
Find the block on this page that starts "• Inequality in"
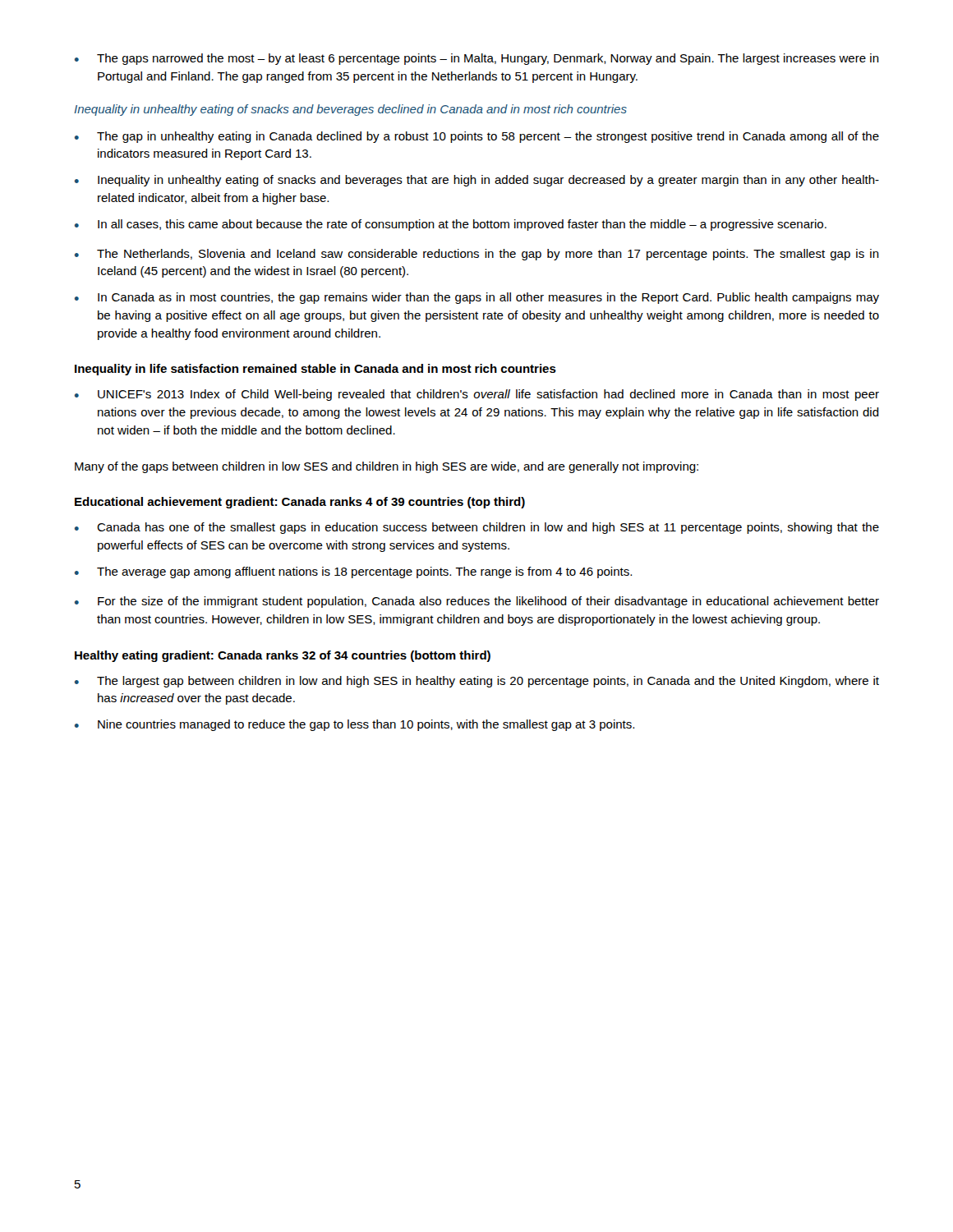tap(476, 189)
